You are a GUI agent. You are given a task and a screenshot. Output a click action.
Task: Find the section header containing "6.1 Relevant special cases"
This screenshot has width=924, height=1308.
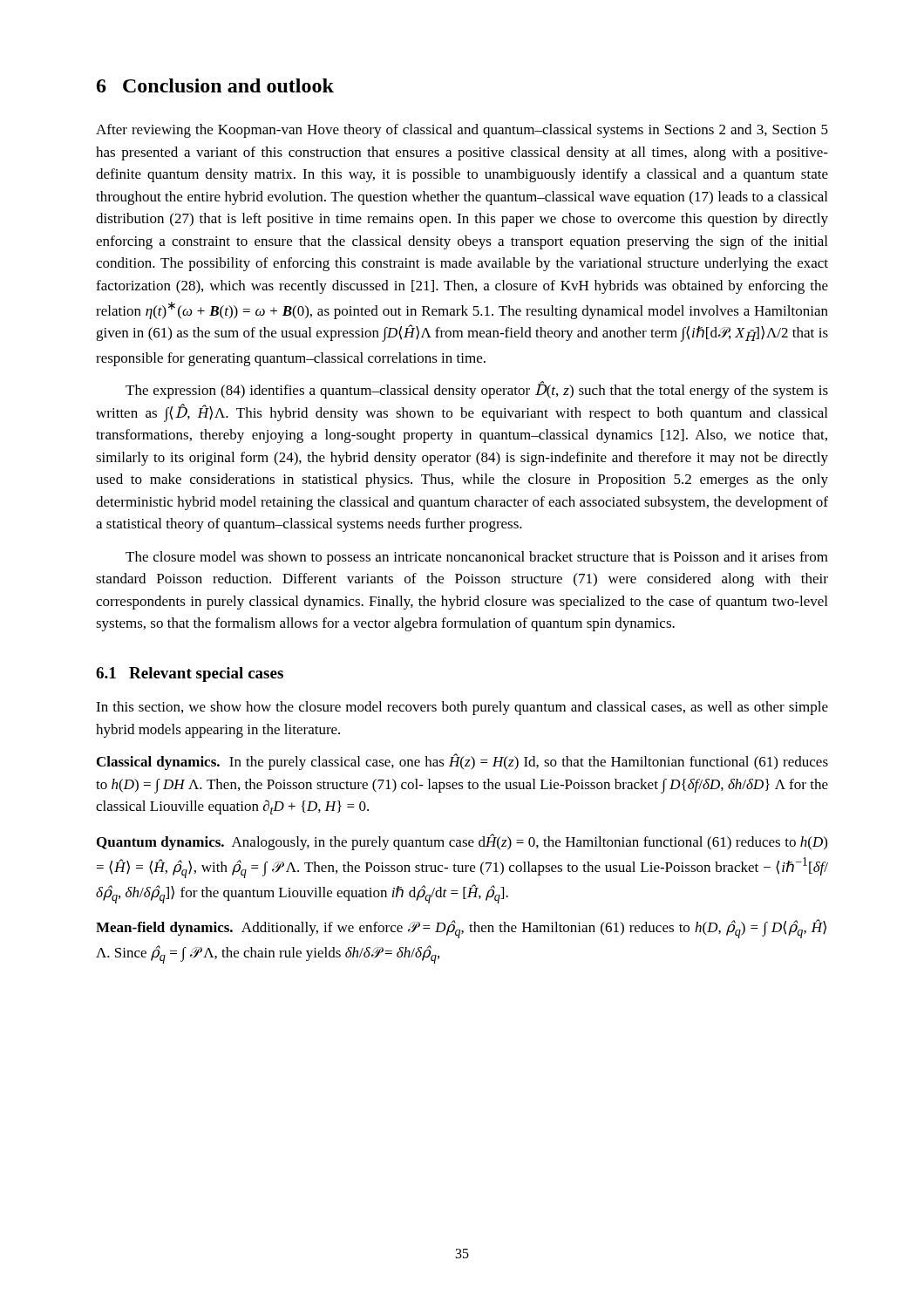click(190, 674)
